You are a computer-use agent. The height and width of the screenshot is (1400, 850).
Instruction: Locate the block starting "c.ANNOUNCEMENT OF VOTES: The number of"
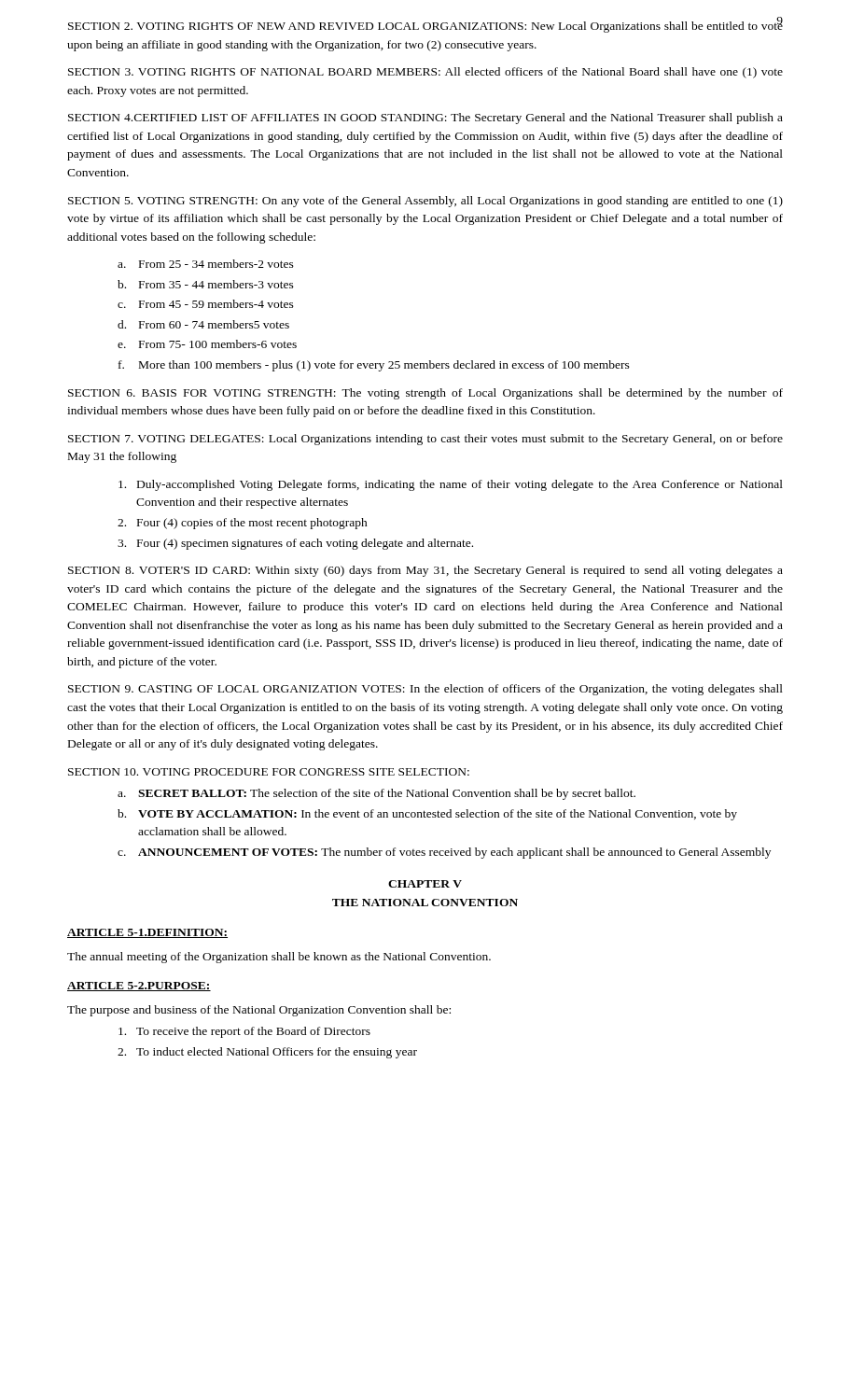(444, 852)
